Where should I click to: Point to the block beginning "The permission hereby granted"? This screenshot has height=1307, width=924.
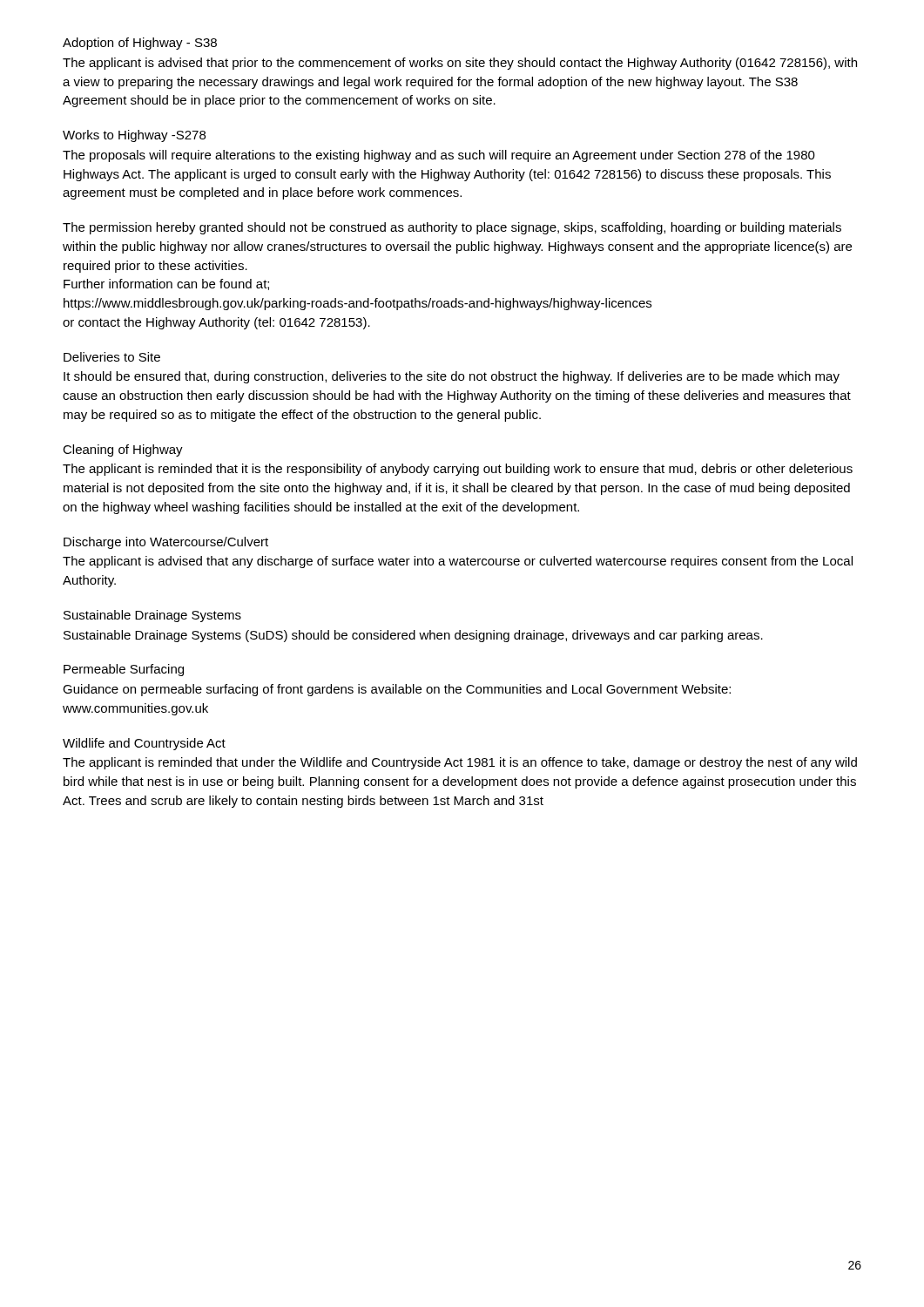(x=452, y=228)
